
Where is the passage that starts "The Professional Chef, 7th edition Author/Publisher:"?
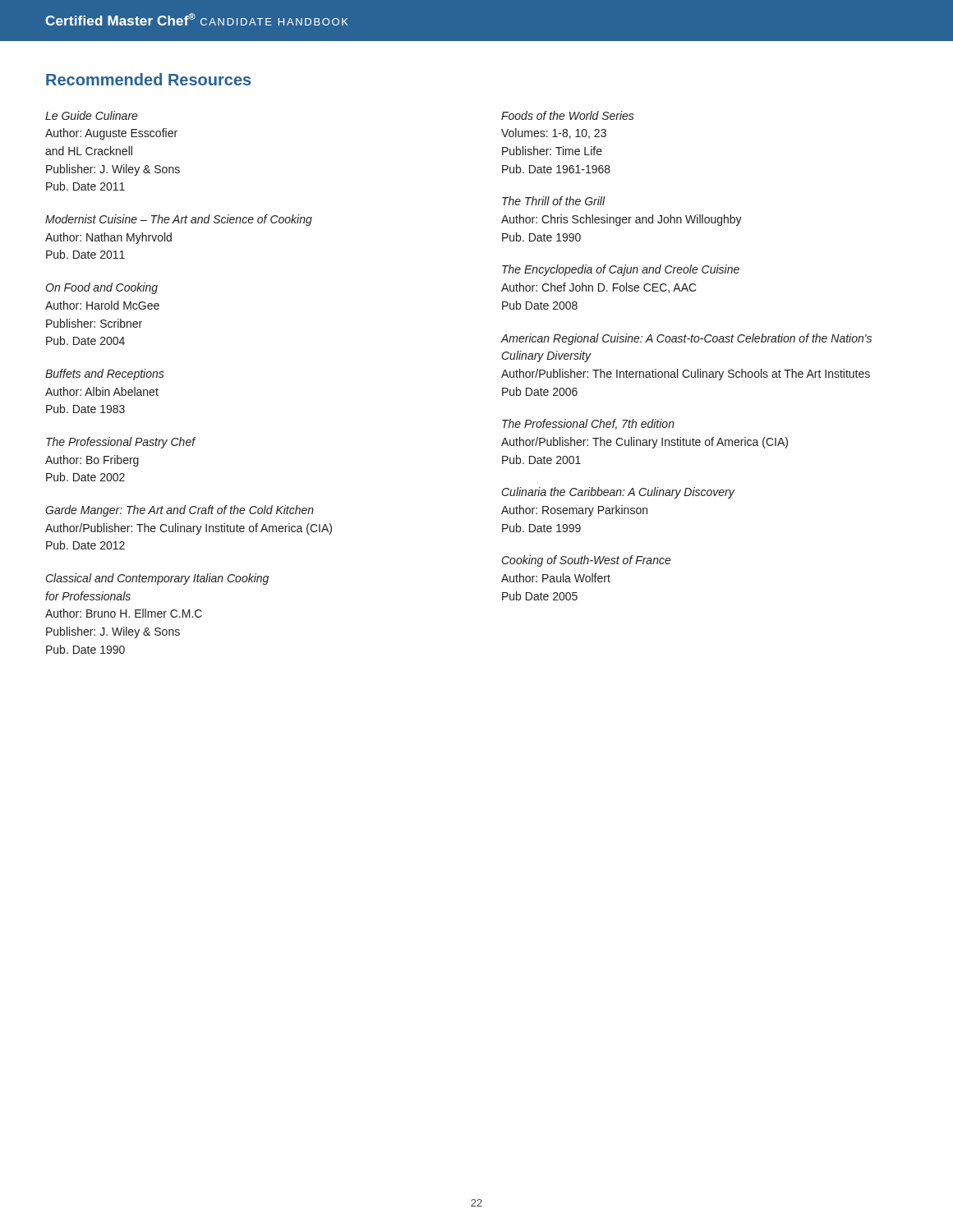click(x=705, y=443)
